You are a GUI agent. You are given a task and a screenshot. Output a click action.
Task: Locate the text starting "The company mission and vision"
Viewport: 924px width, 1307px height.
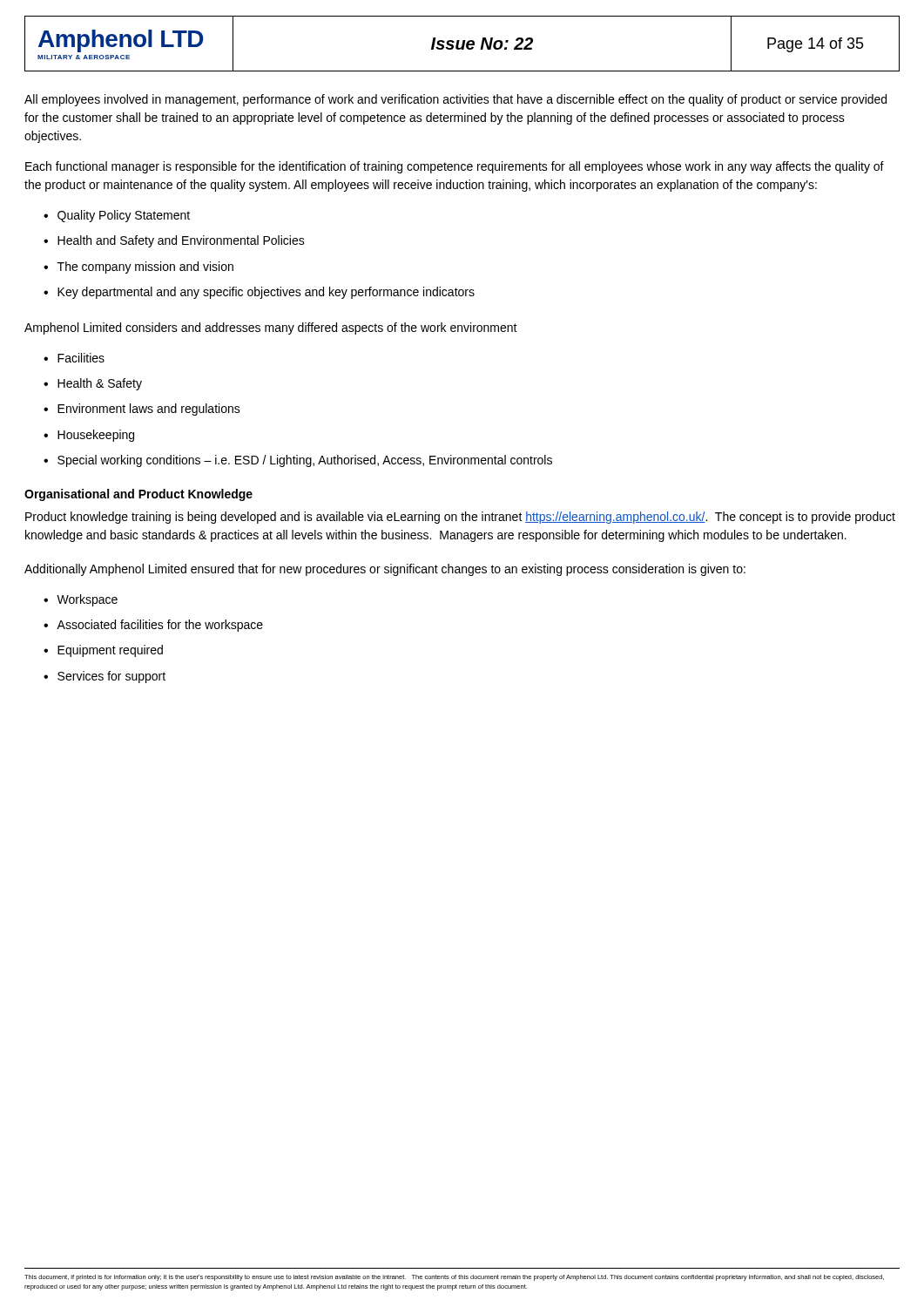tap(146, 266)
